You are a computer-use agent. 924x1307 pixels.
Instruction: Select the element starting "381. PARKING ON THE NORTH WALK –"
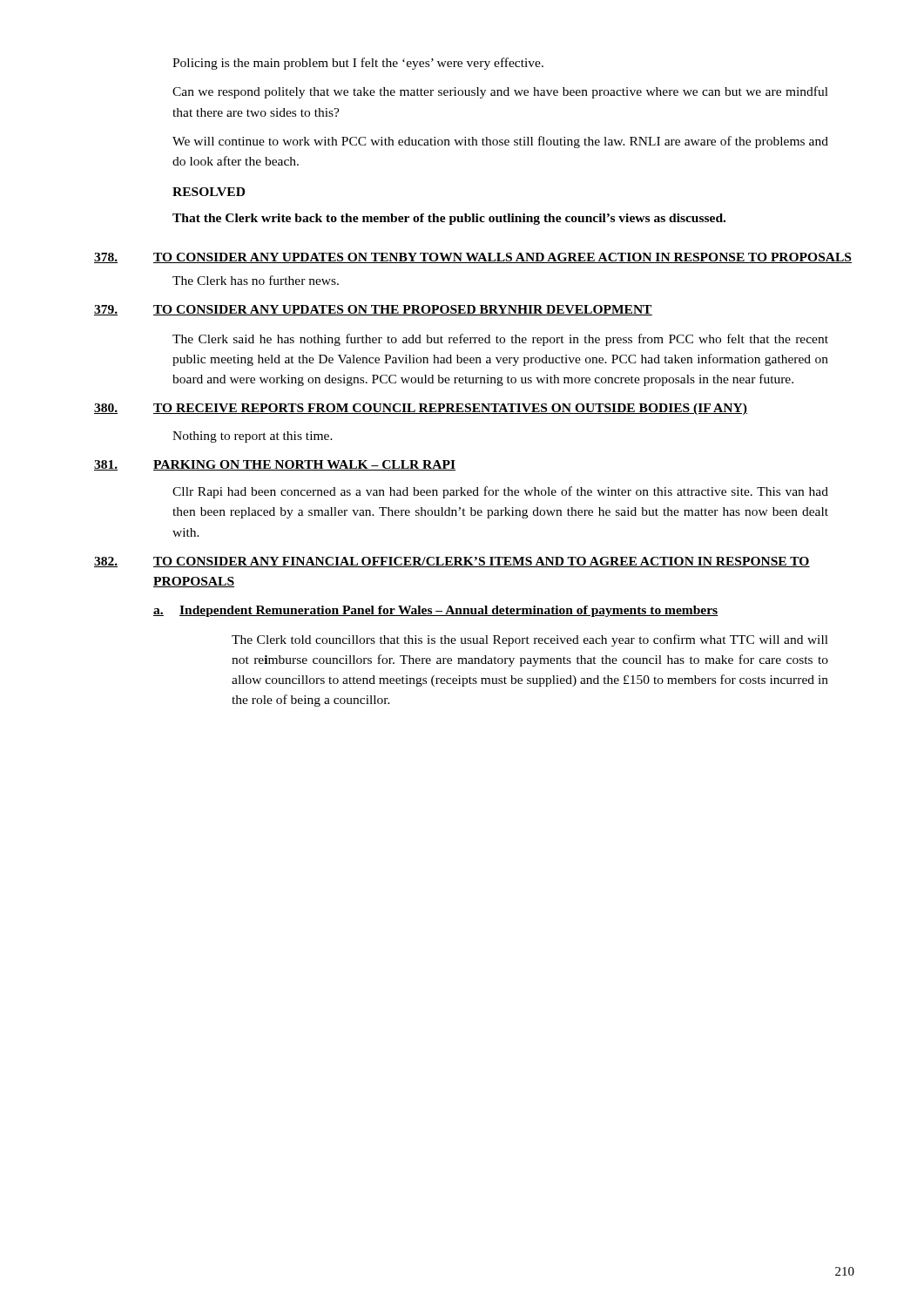[275, 465]
